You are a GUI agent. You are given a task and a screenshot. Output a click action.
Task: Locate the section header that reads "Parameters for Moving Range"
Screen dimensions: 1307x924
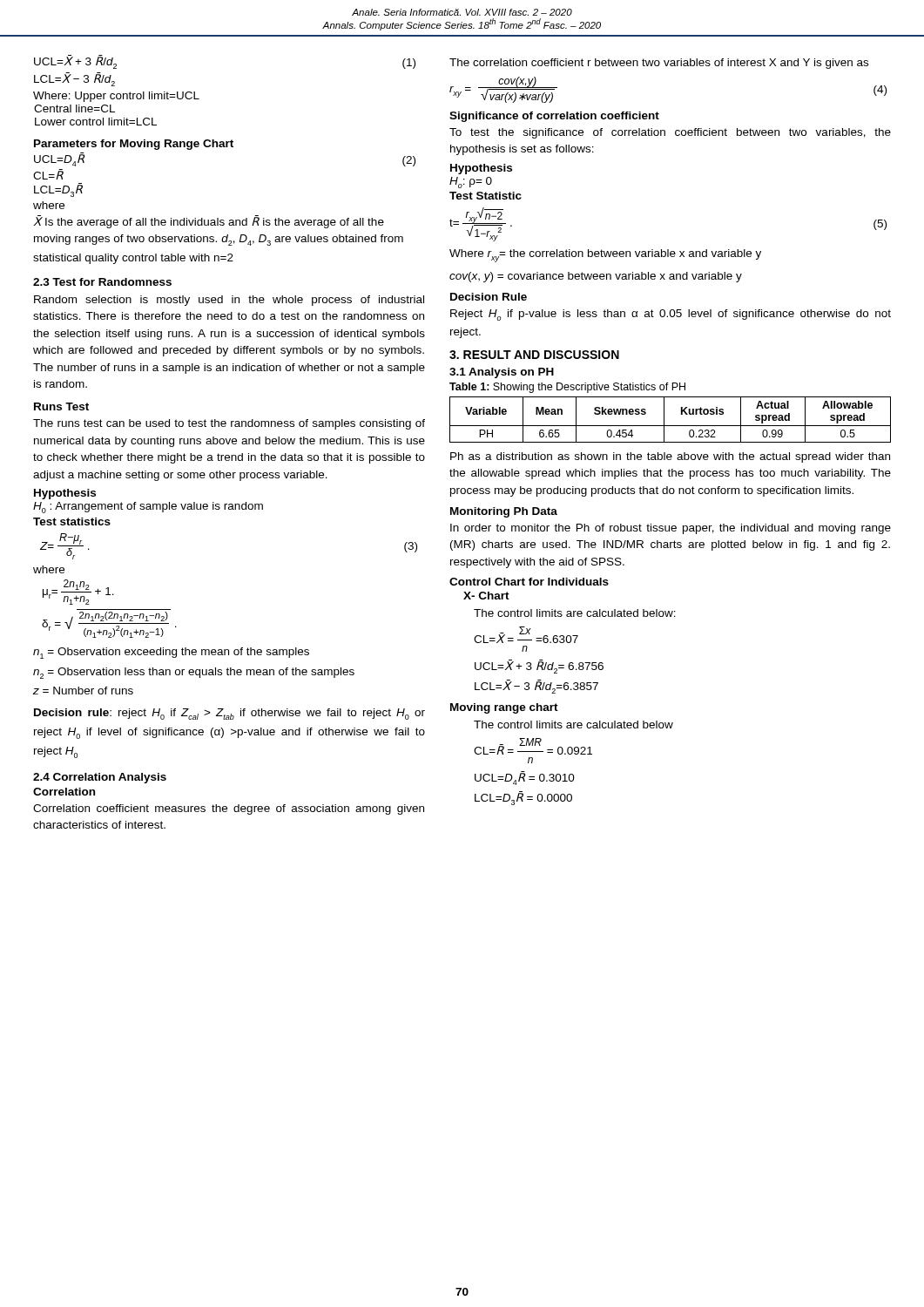coord(133,144)
